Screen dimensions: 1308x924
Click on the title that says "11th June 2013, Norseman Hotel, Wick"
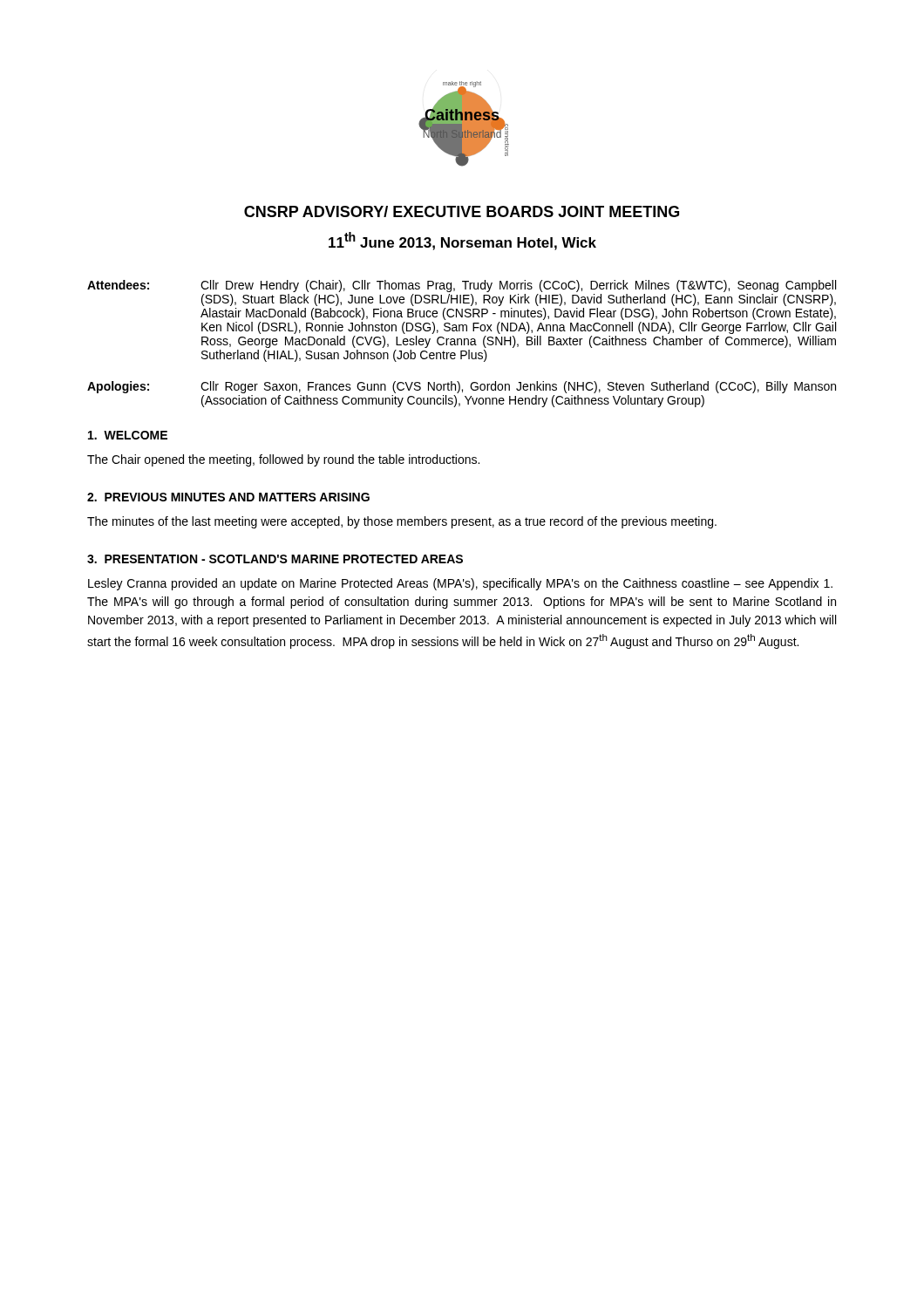(x=462, y=241)
